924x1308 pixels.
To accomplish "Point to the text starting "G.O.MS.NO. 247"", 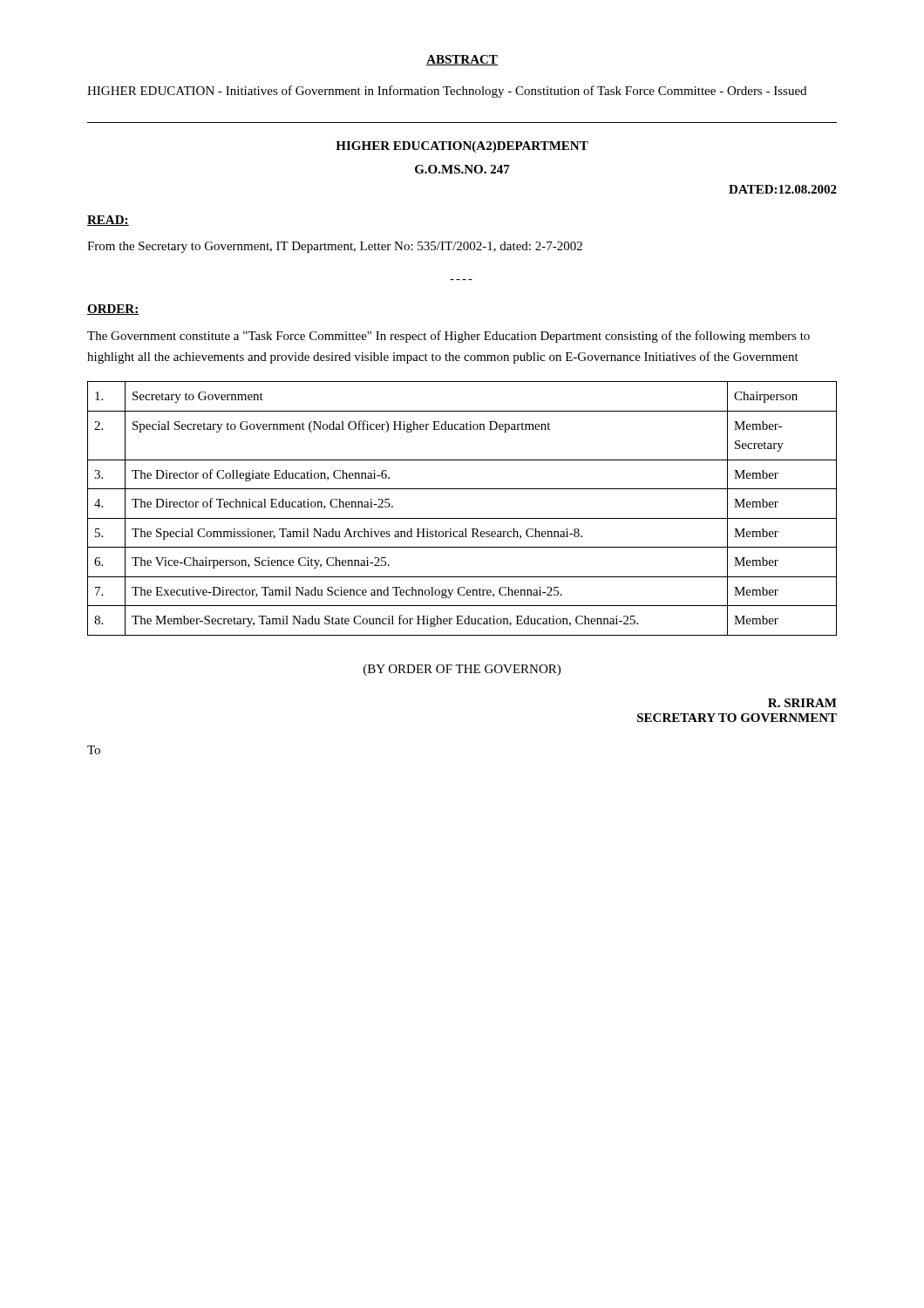I will pos(462,169).
